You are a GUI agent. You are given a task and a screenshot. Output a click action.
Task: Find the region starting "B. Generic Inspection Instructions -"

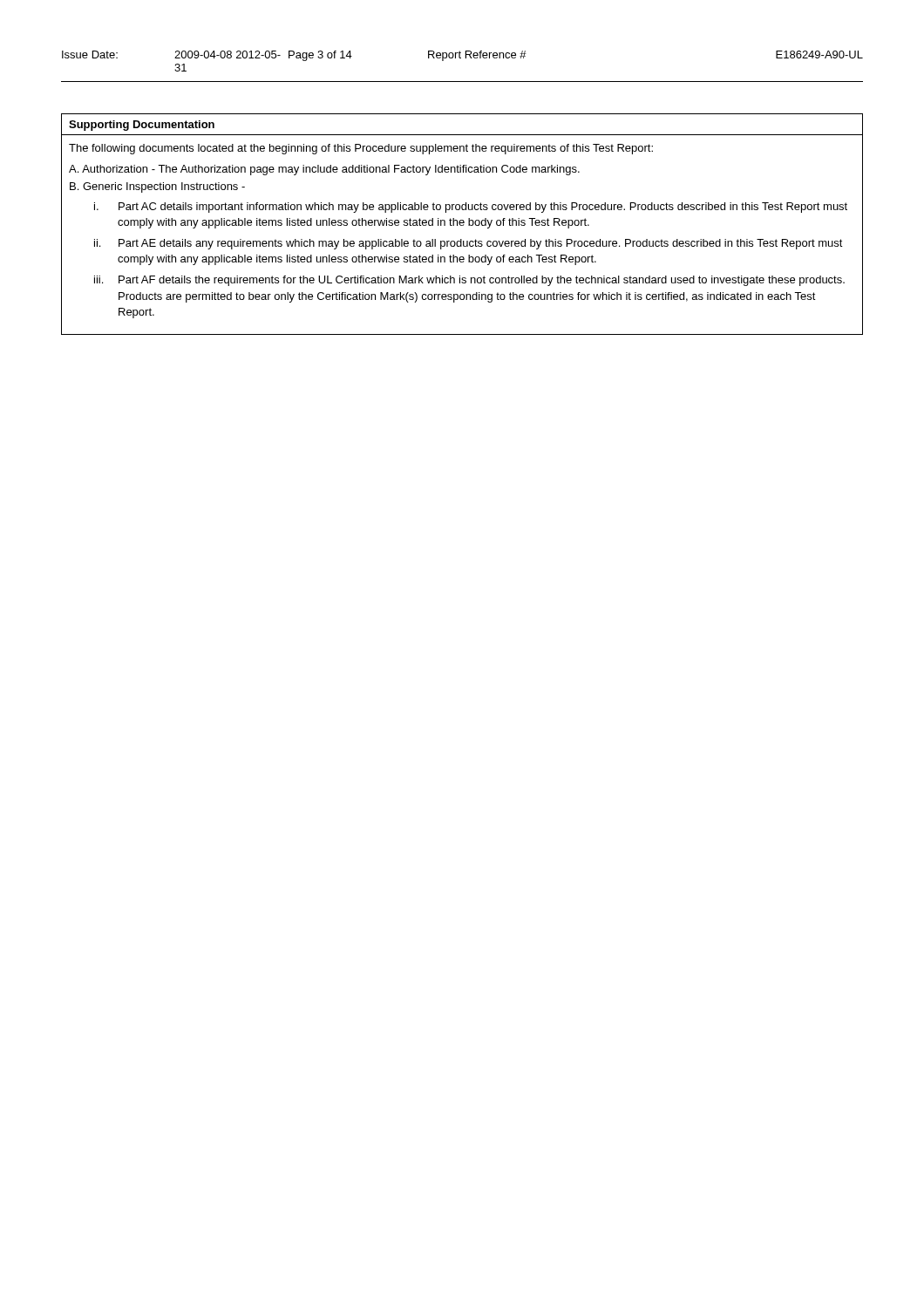click(x=157, y=187)
